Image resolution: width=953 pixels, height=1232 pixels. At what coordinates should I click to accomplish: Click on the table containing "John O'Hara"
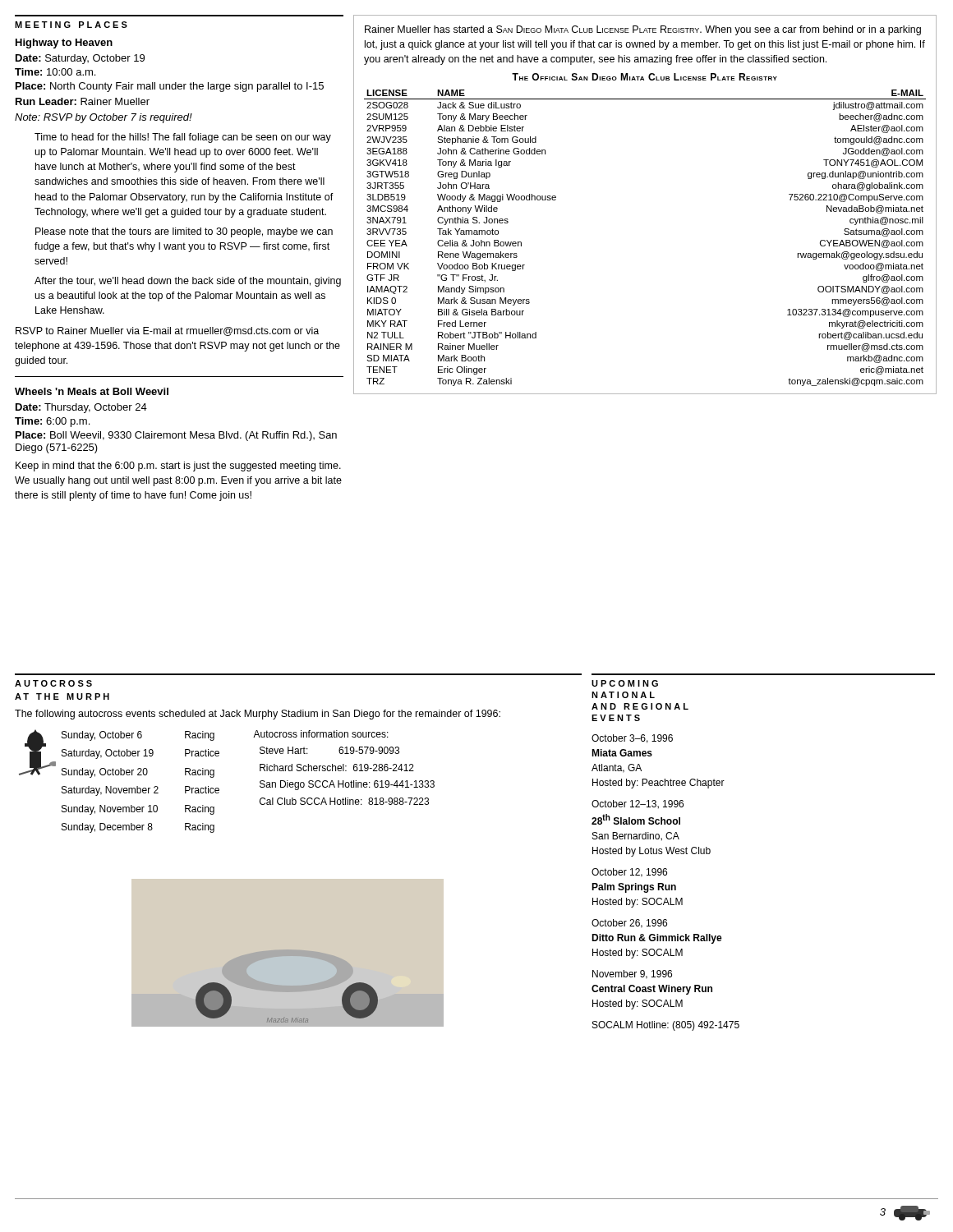[x=645, y=237]
